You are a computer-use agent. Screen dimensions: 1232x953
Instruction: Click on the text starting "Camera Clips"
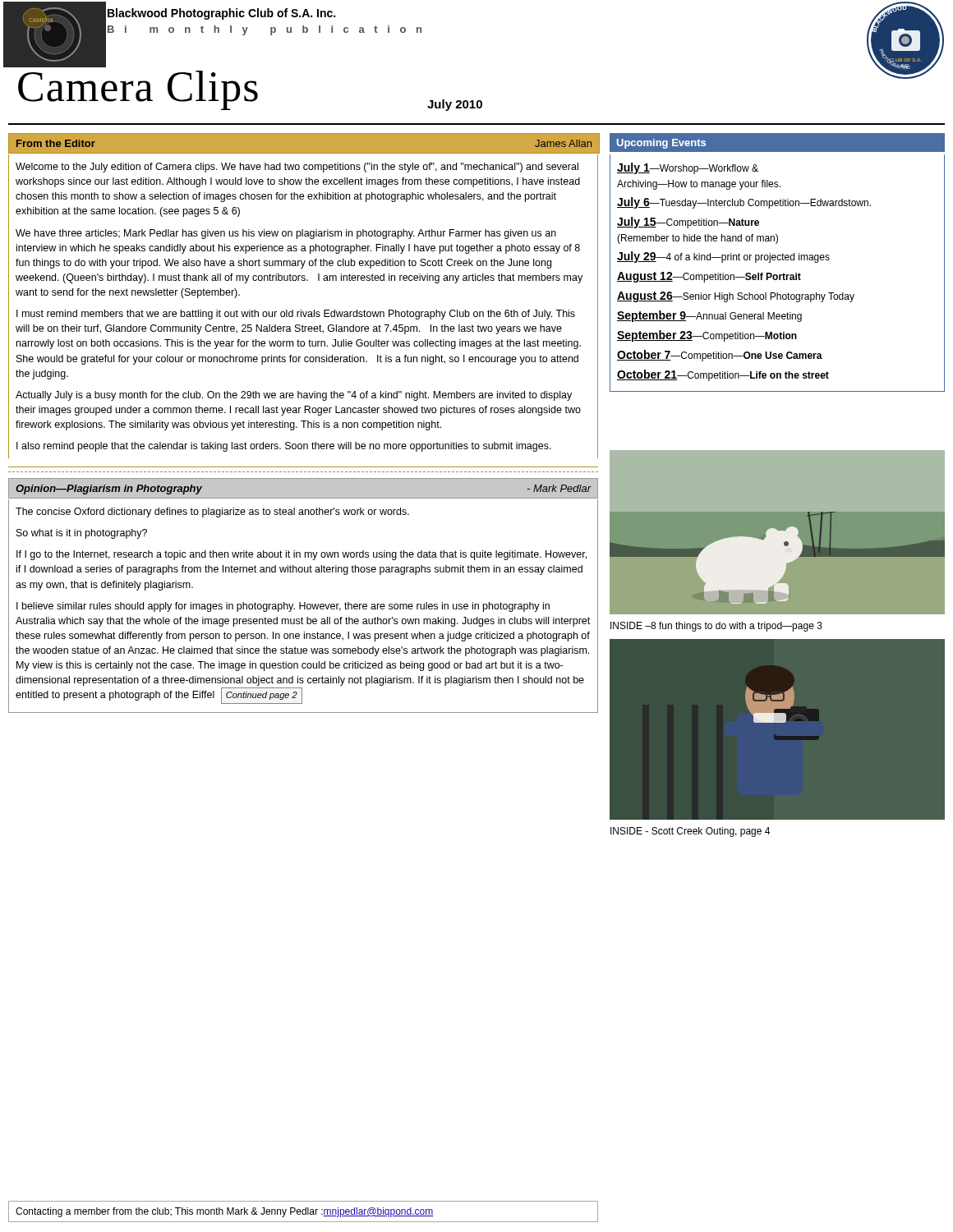(x=138, y=87)
